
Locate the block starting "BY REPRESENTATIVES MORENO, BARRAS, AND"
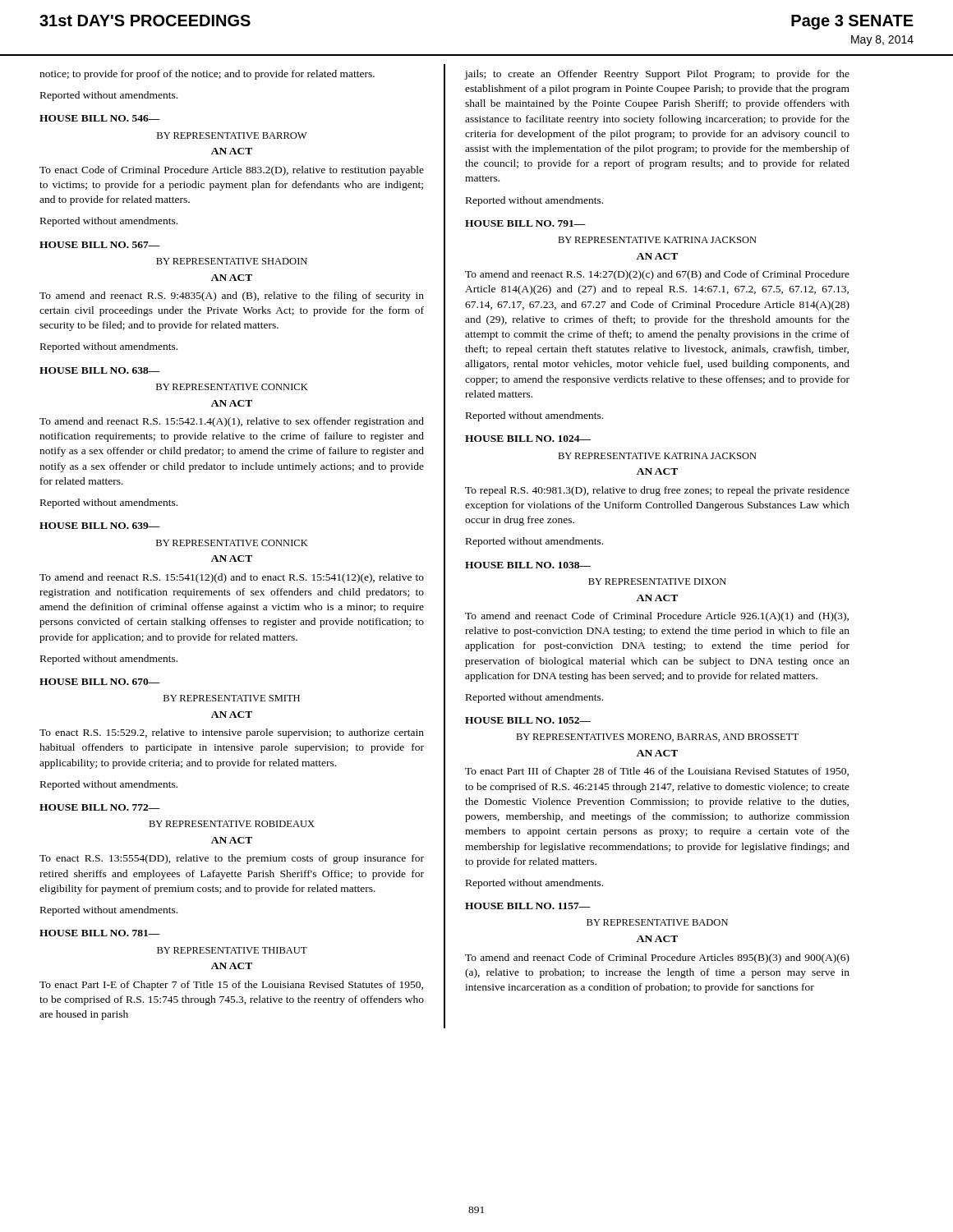coord(657,799)
